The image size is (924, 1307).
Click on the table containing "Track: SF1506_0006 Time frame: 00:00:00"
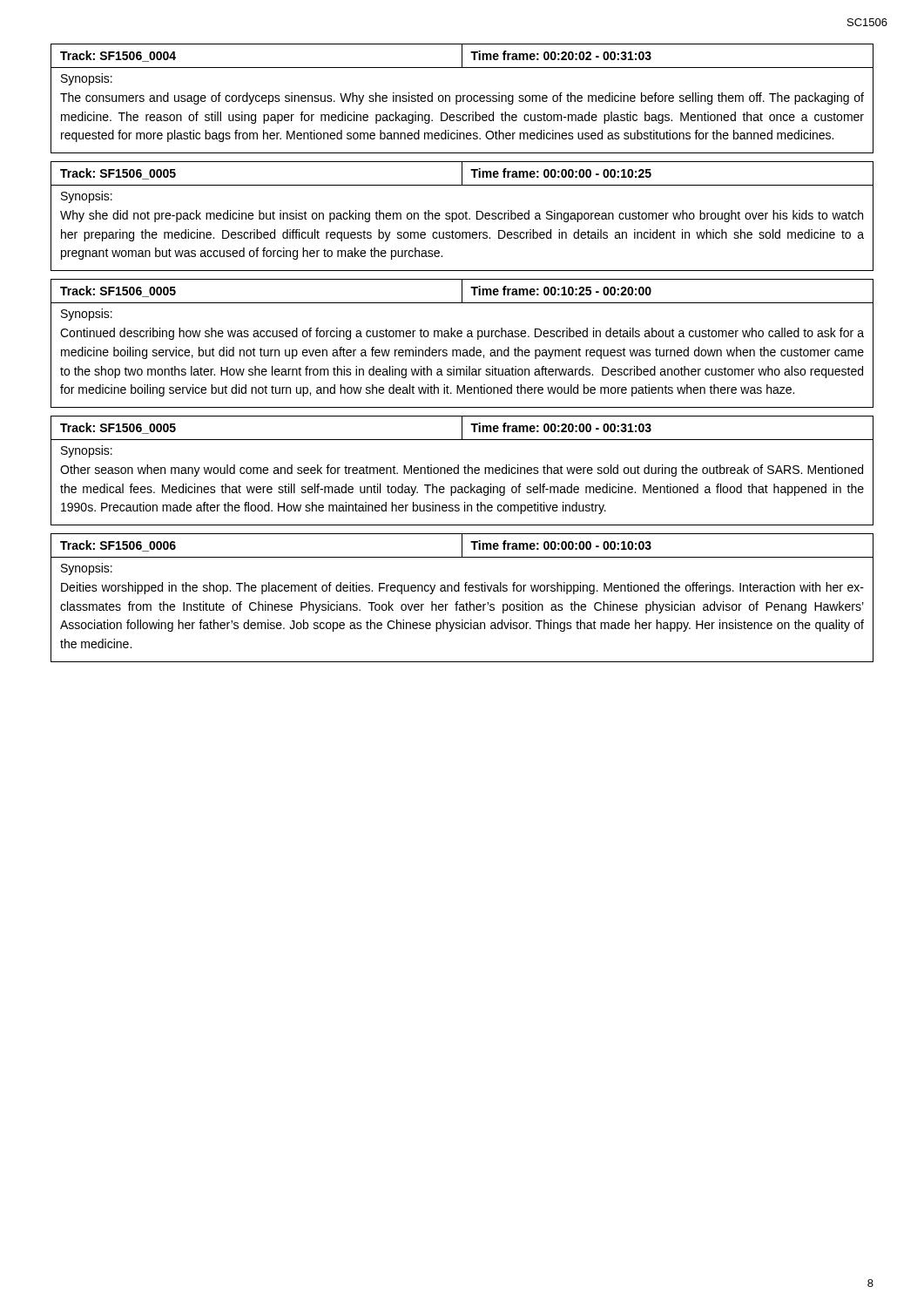462,598
